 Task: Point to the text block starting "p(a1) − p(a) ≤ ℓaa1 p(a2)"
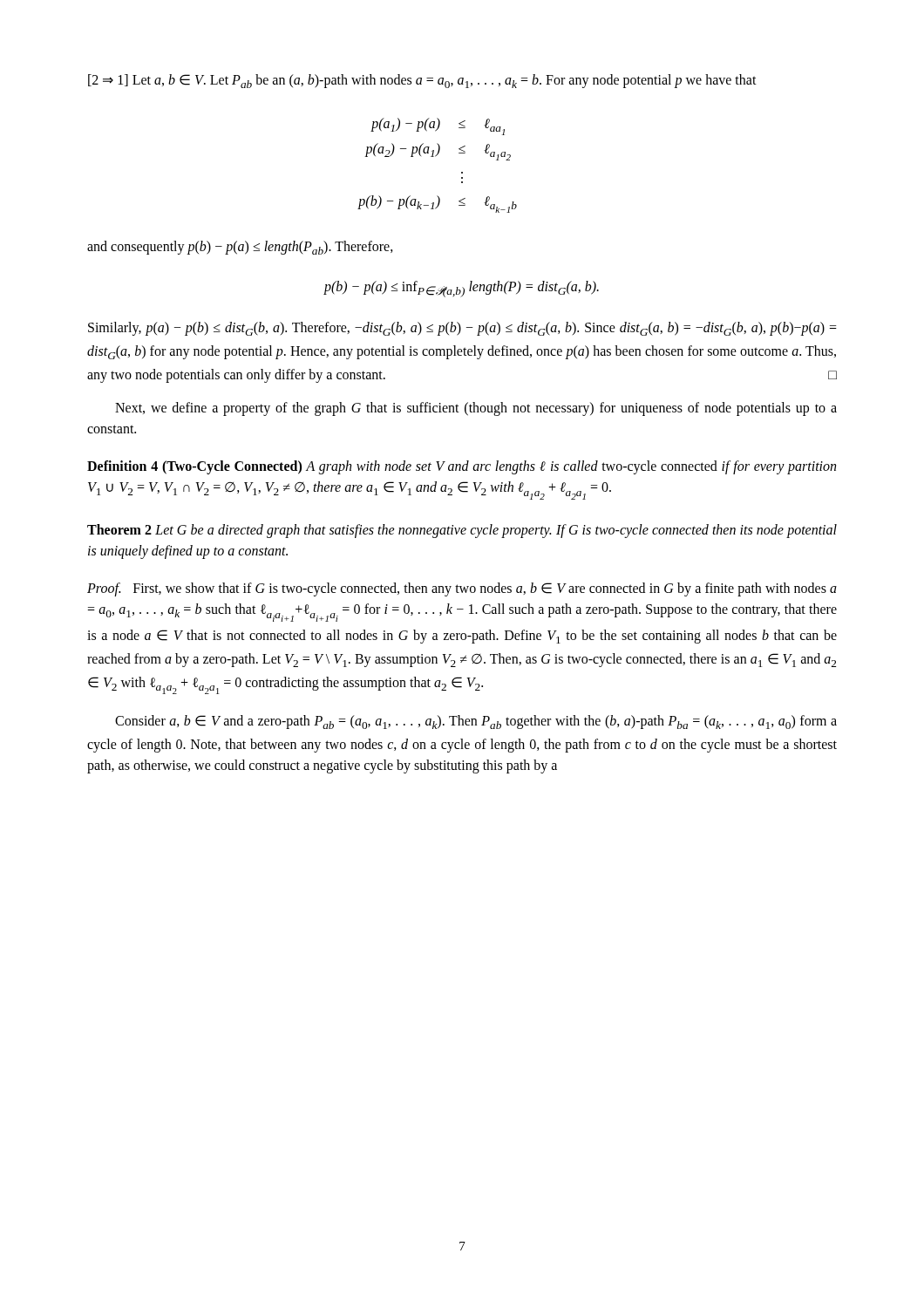462,165
